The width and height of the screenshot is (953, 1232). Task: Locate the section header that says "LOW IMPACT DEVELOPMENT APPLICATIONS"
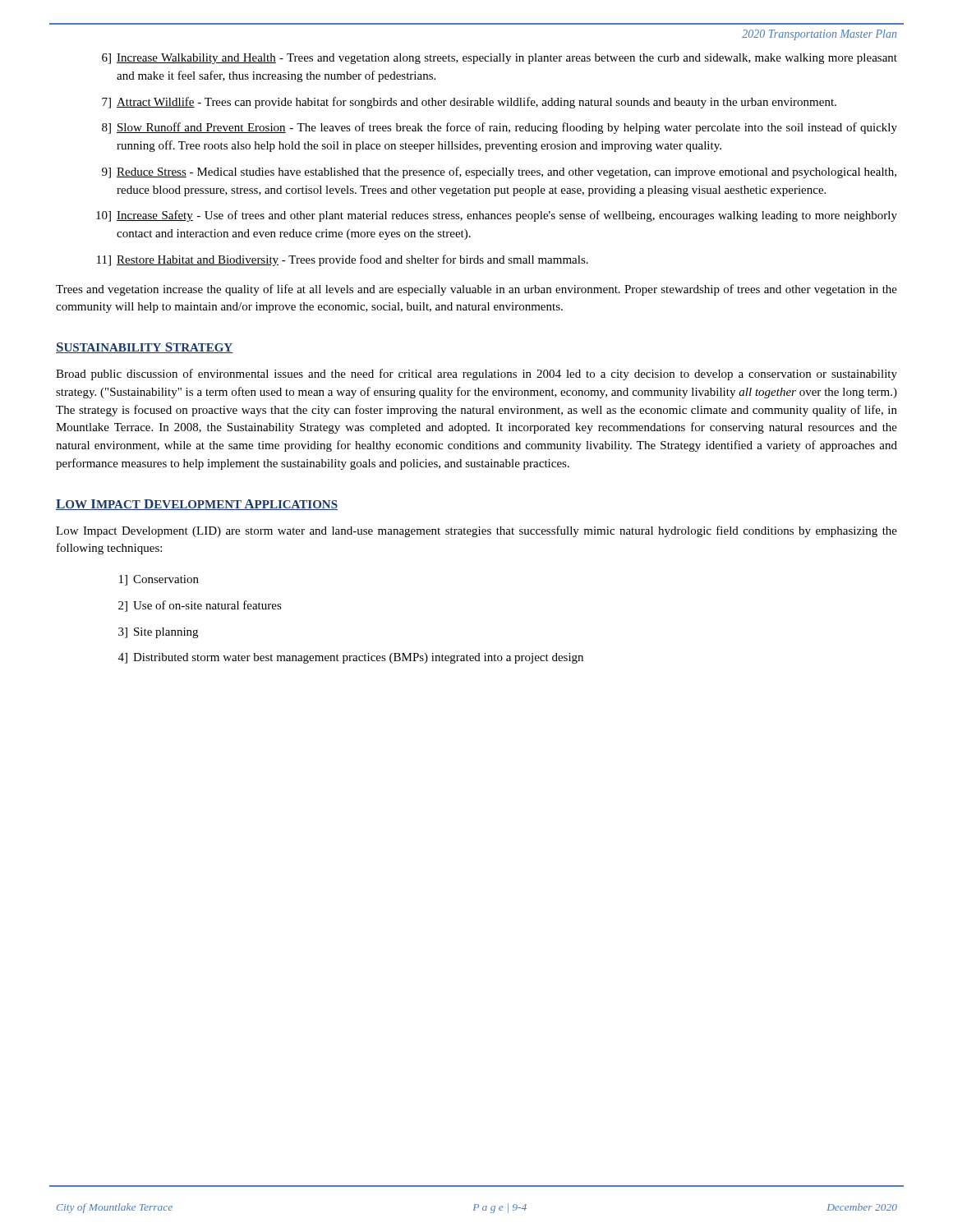pos(197,503)
